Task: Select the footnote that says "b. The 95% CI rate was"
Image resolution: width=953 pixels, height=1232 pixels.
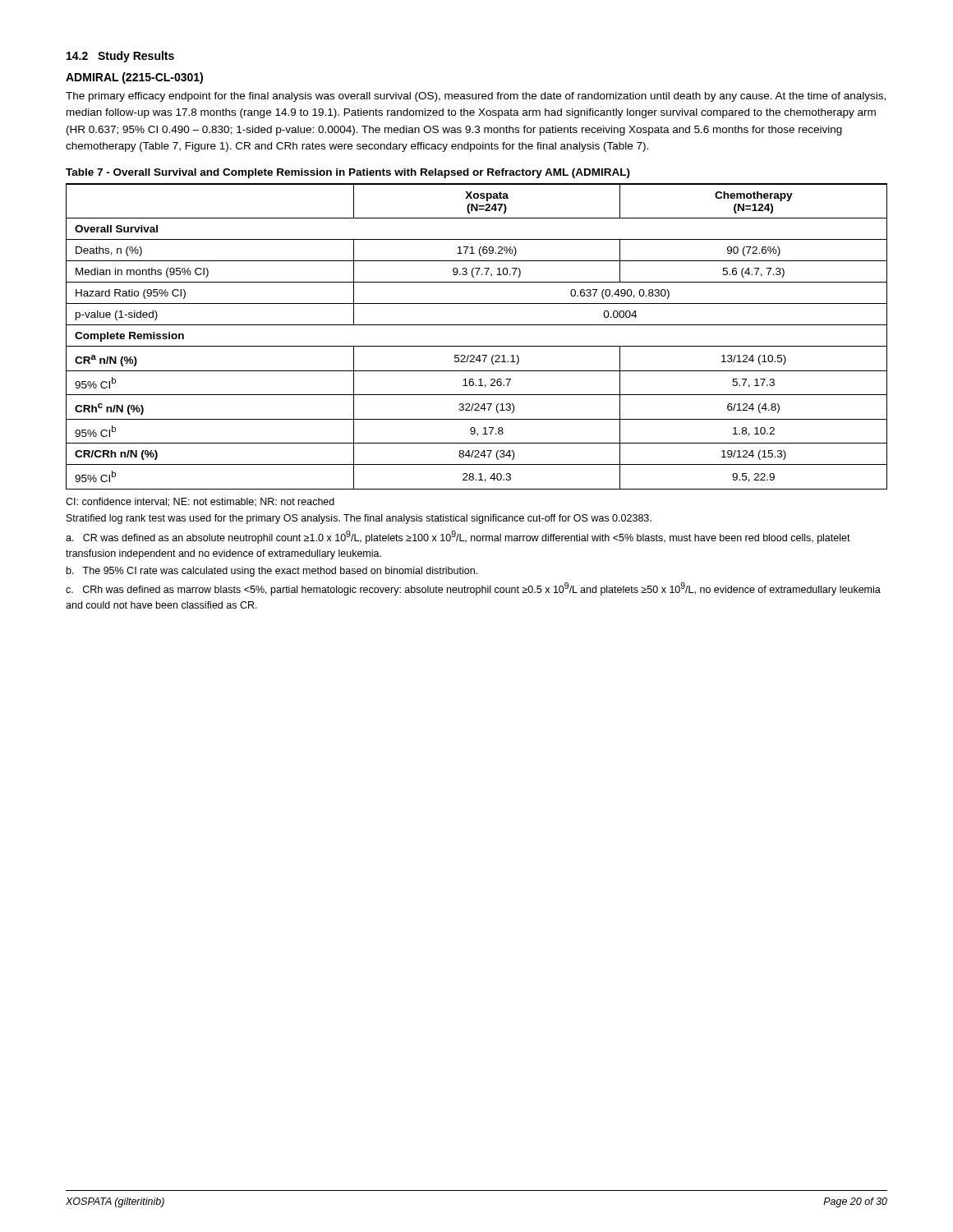Action: [x=272, y=571]
